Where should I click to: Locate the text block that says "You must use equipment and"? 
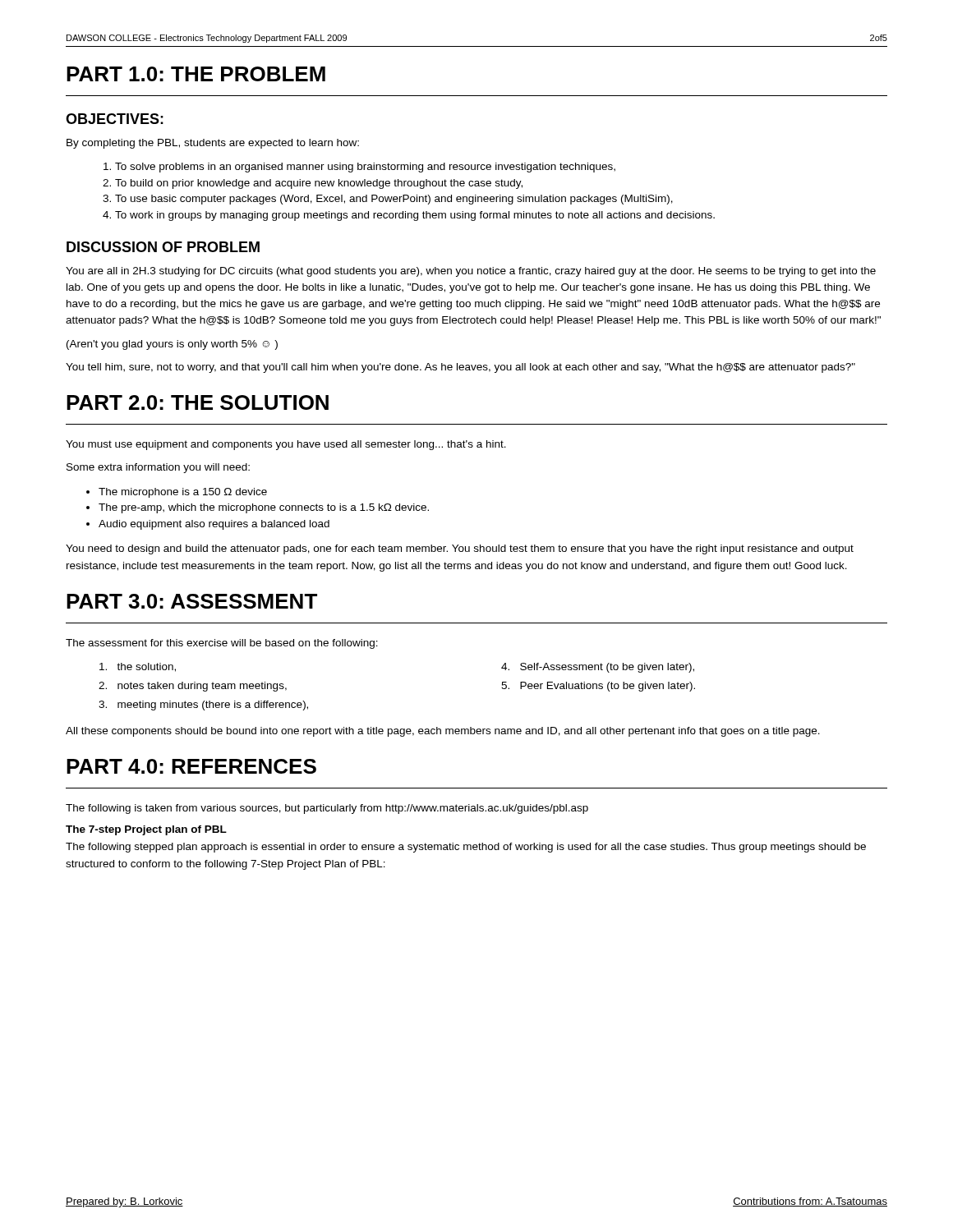[x=286, y=444]
